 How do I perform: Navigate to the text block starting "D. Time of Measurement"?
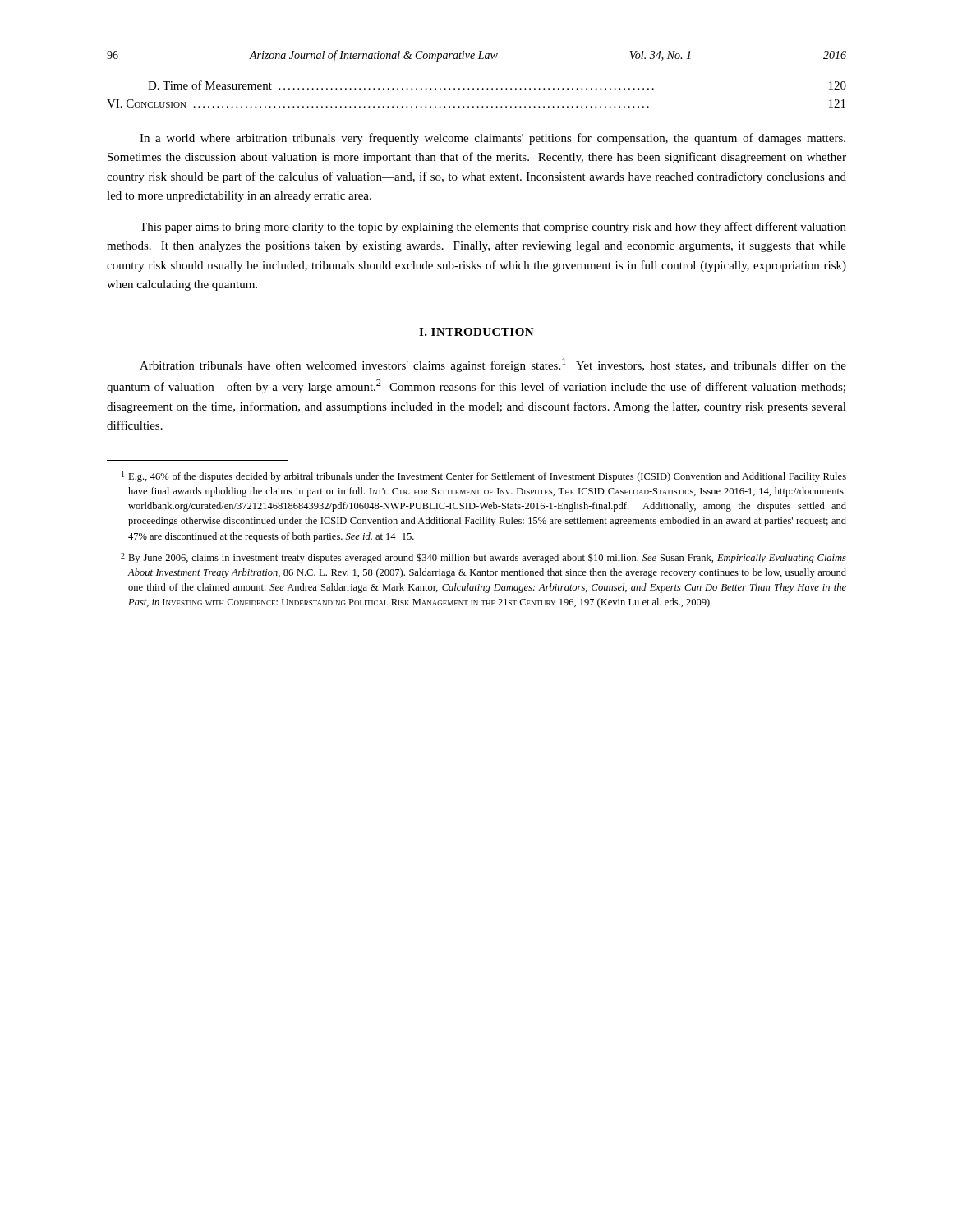476,86
